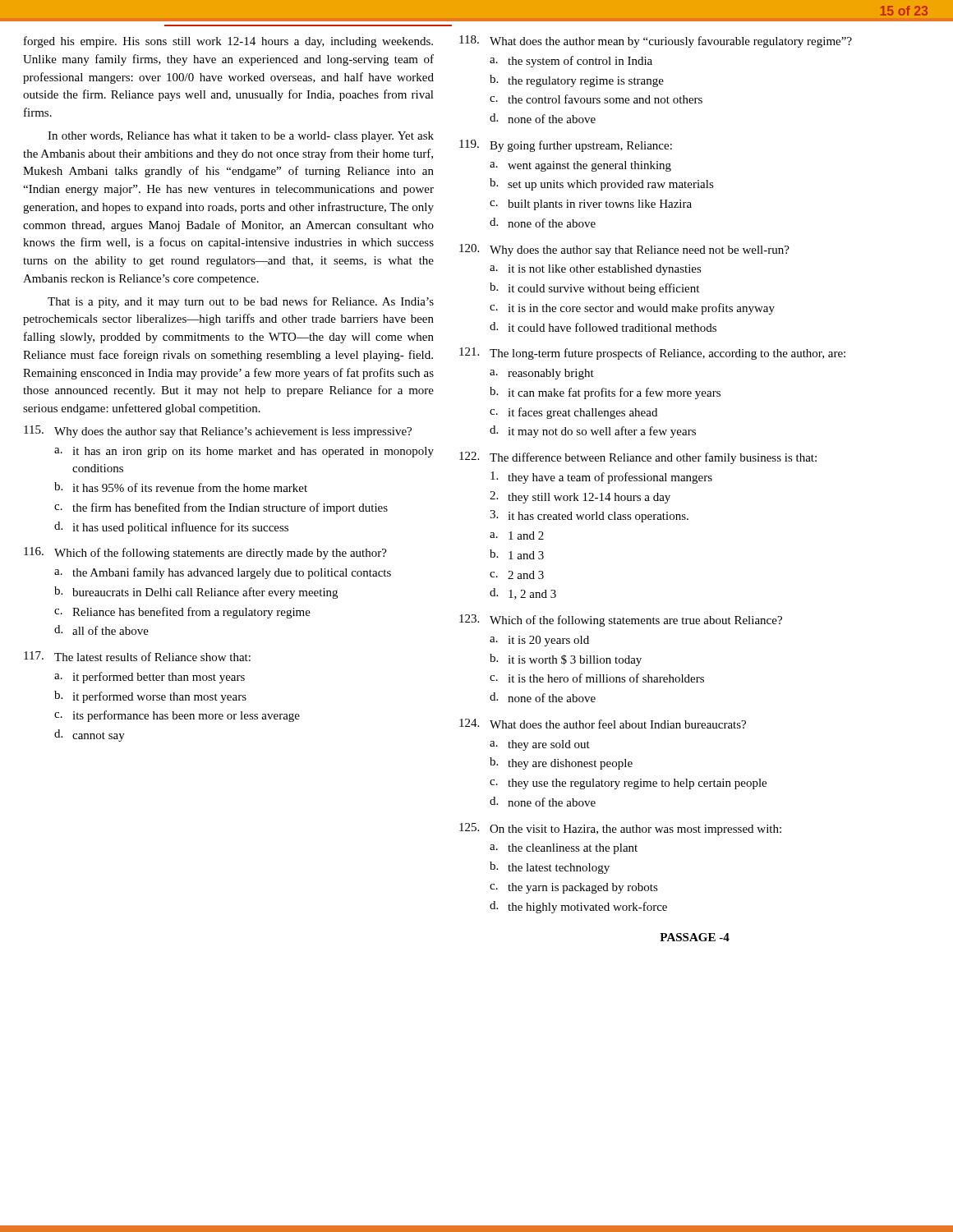Viewport: 953px width, 1232px height.
Task: Locate the list item that says "120. Why does the author say"
Action: pyautogui.click(x=695, y=289)
